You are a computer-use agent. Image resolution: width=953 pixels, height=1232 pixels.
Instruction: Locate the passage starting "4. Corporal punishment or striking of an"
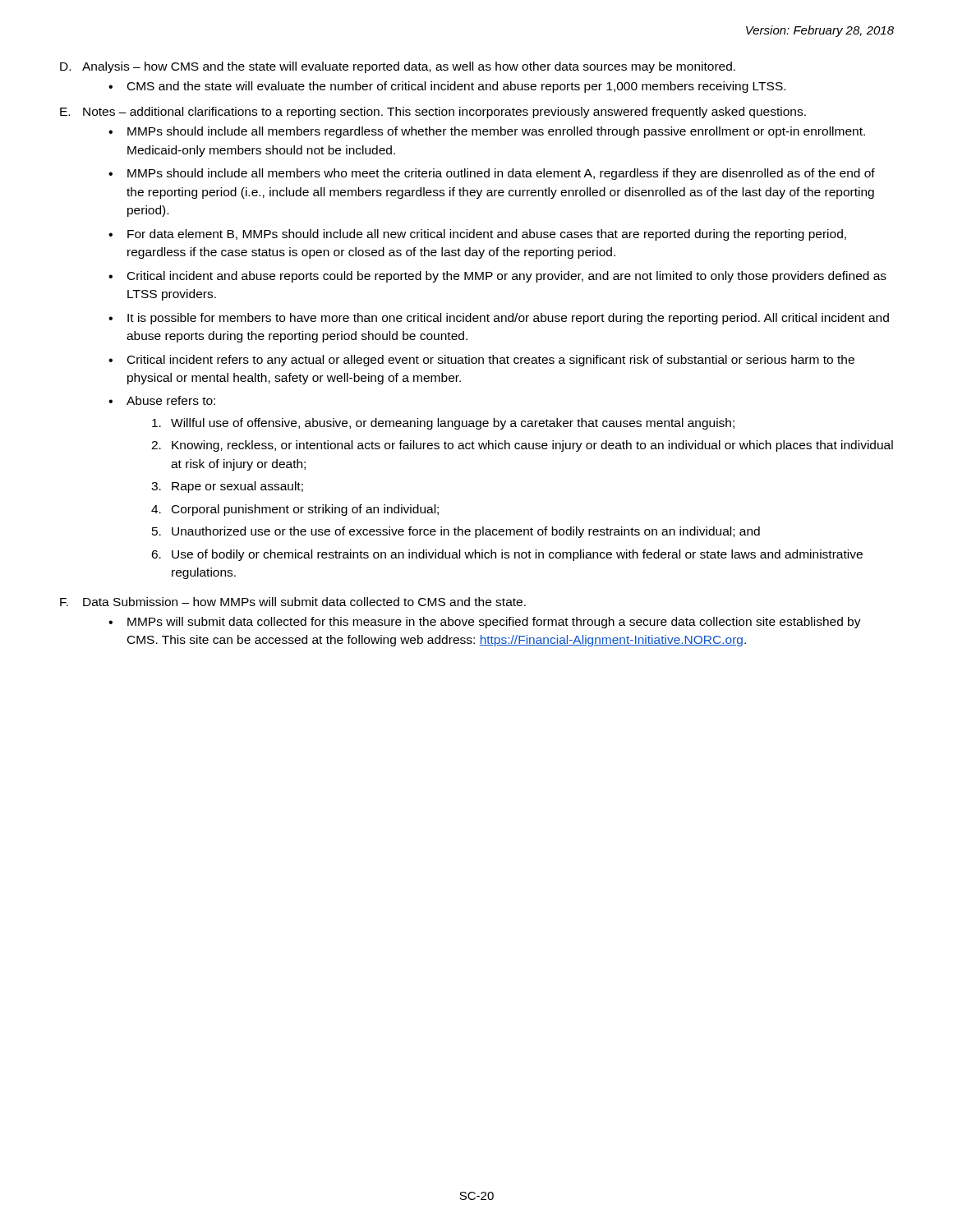tap(295, 510)
